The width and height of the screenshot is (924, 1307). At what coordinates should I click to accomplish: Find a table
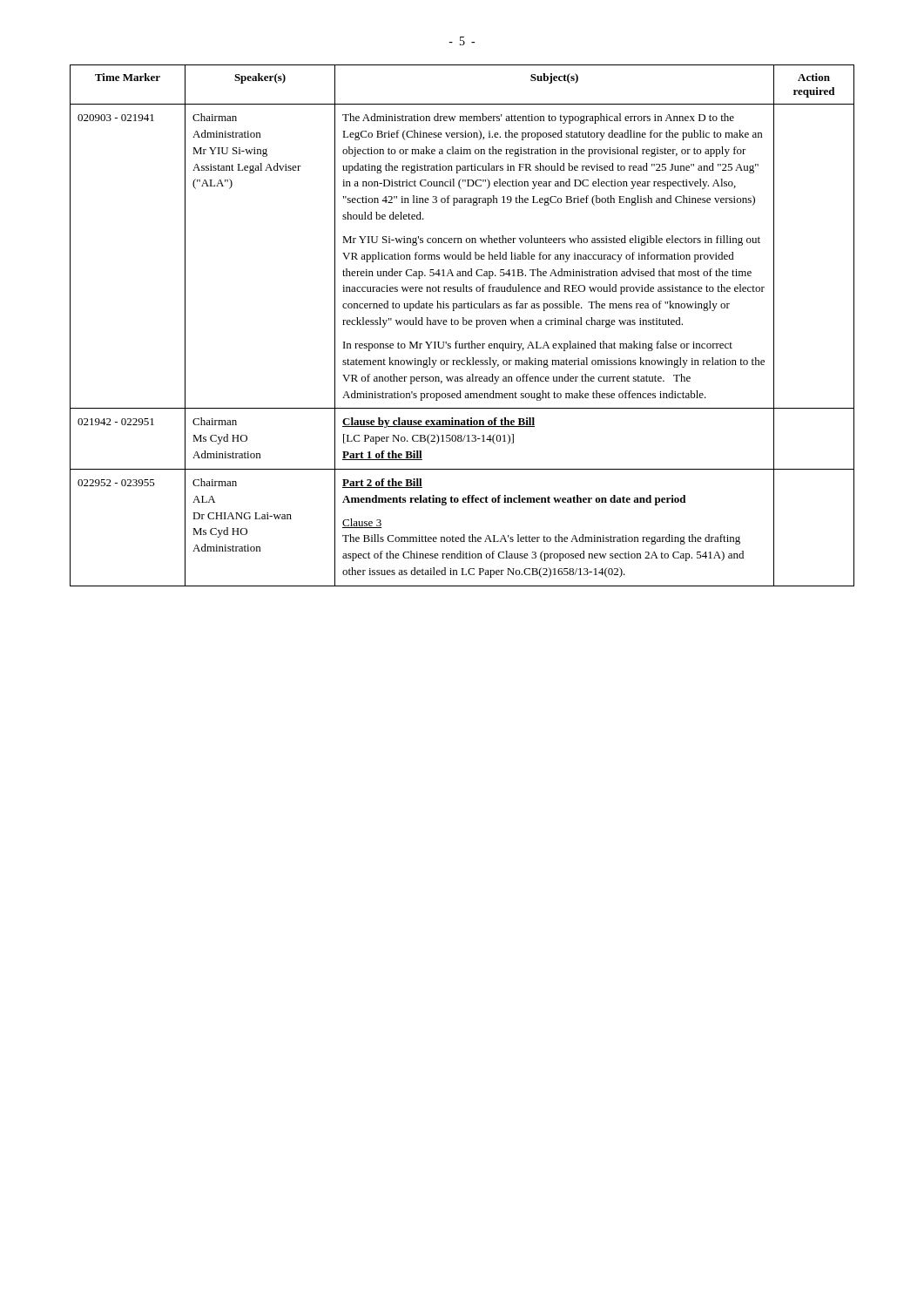[x=462, y=325]
